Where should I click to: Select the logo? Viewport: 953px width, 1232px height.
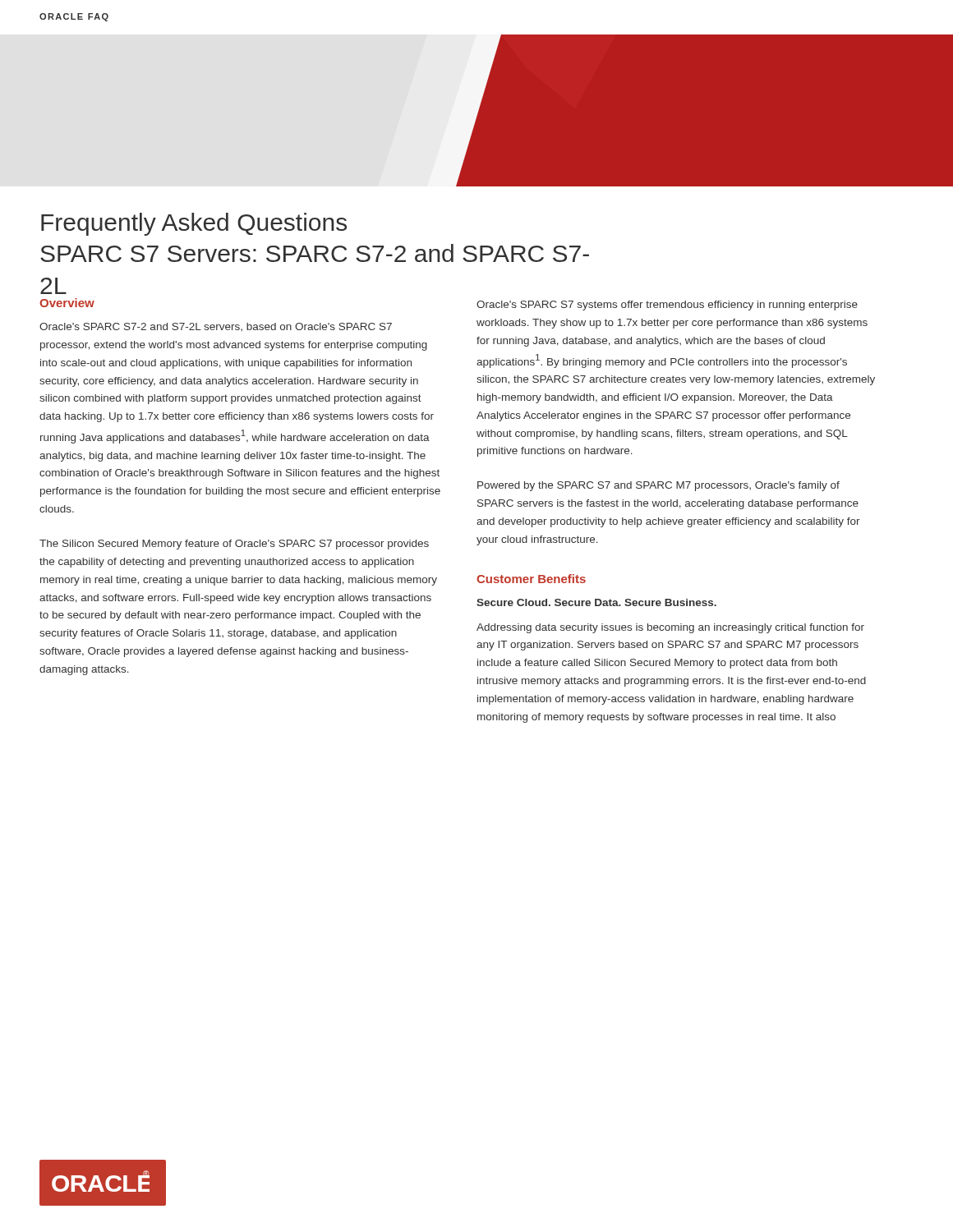point(103,1183)
